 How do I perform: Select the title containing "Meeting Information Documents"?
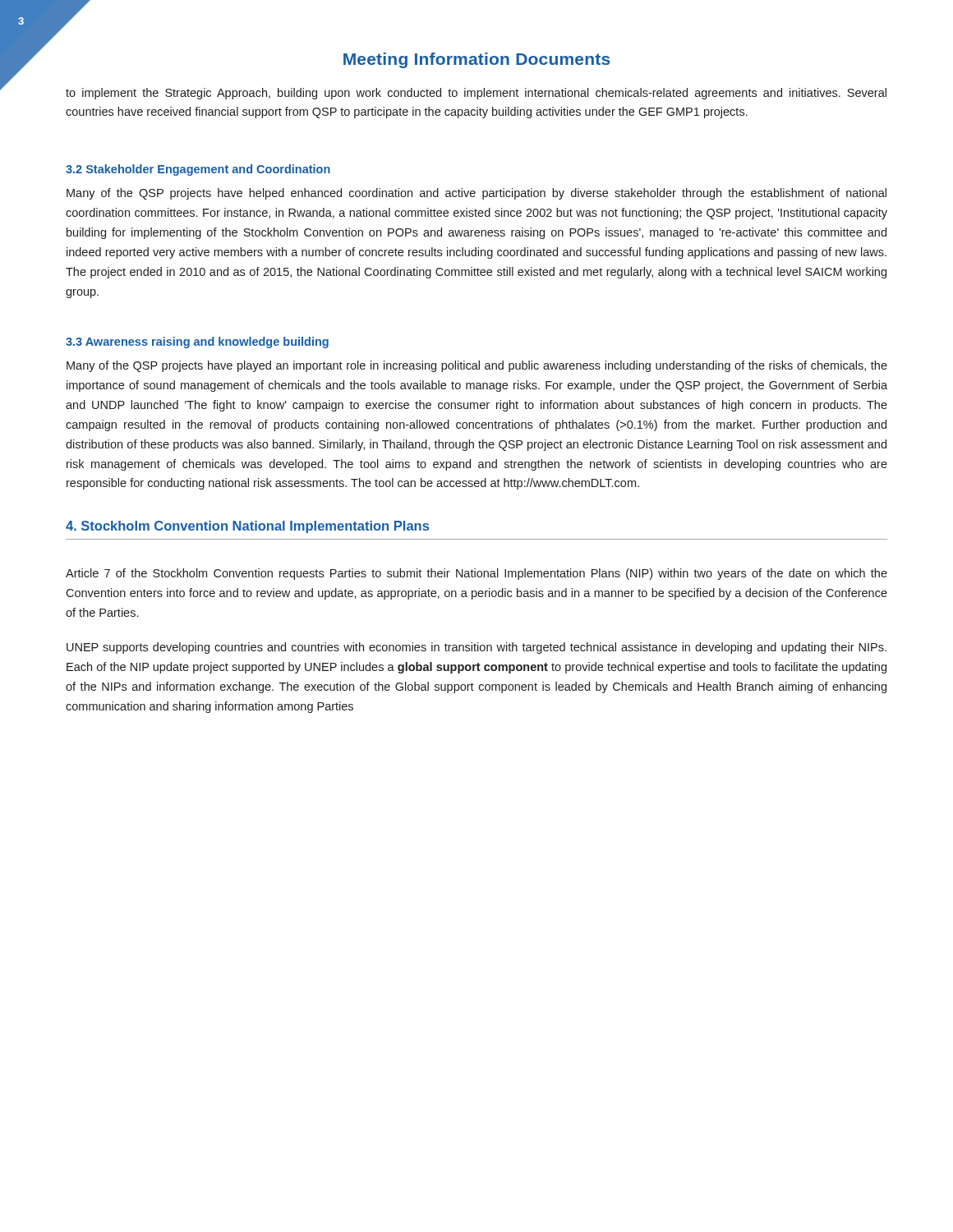[x=476, y=59]
